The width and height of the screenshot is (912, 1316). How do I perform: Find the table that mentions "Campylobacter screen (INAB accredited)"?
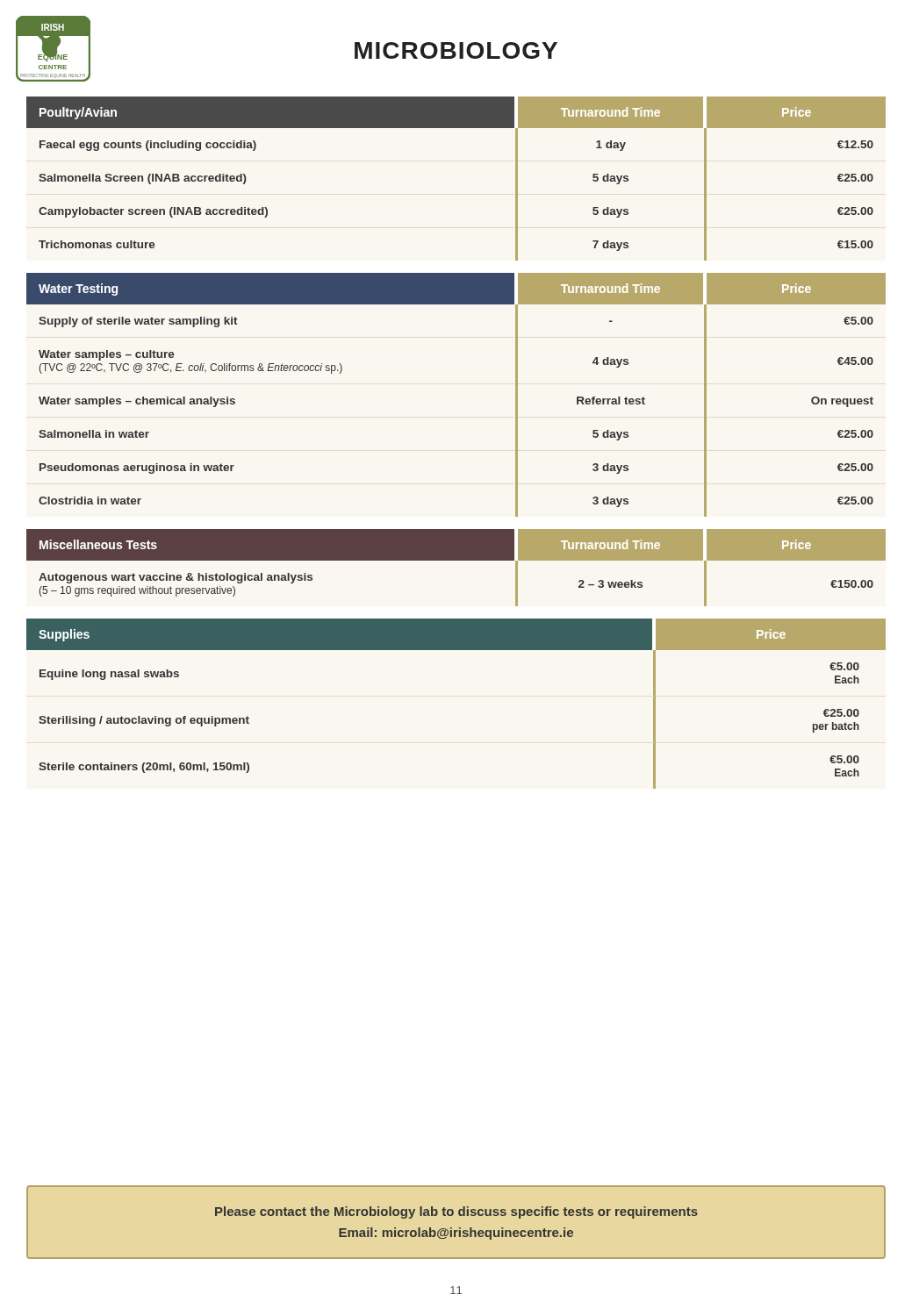456,179
